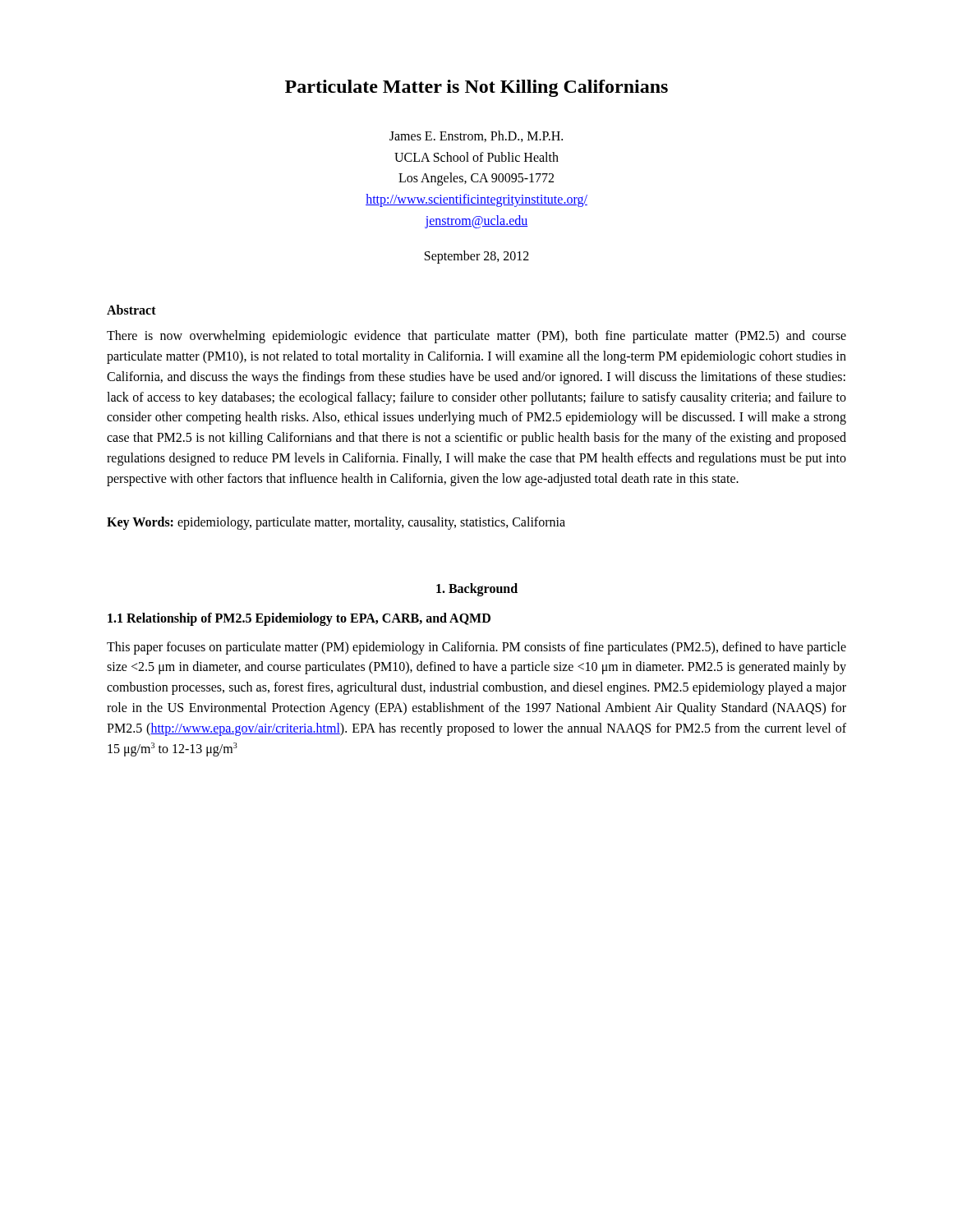Select the text block with the text "James E. Enstrom, Ph.D., M.P.H. UCLA"
This screenshot has height=1232, width=953.
(476, 178)
